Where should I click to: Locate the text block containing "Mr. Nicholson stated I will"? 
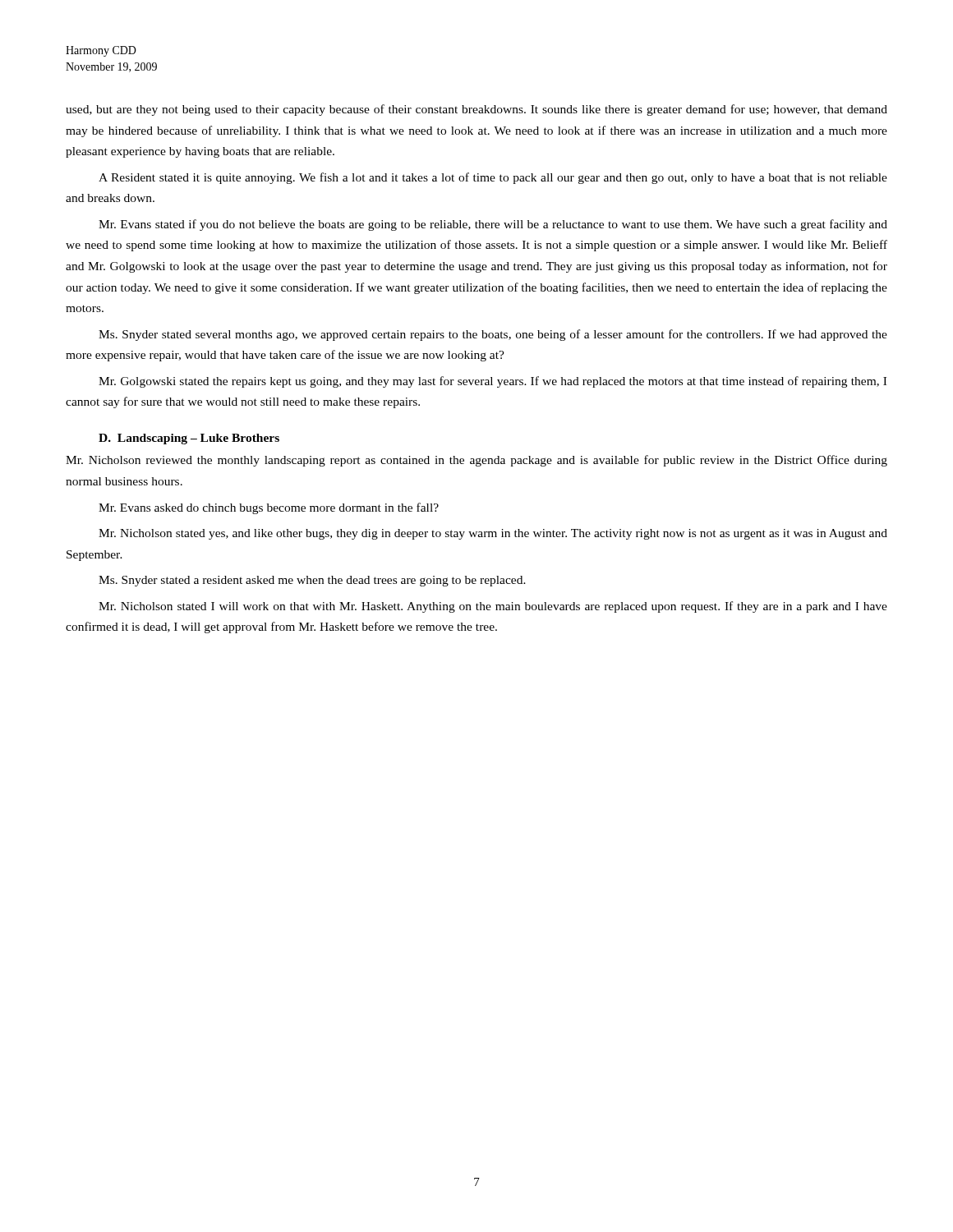(476, 616)
